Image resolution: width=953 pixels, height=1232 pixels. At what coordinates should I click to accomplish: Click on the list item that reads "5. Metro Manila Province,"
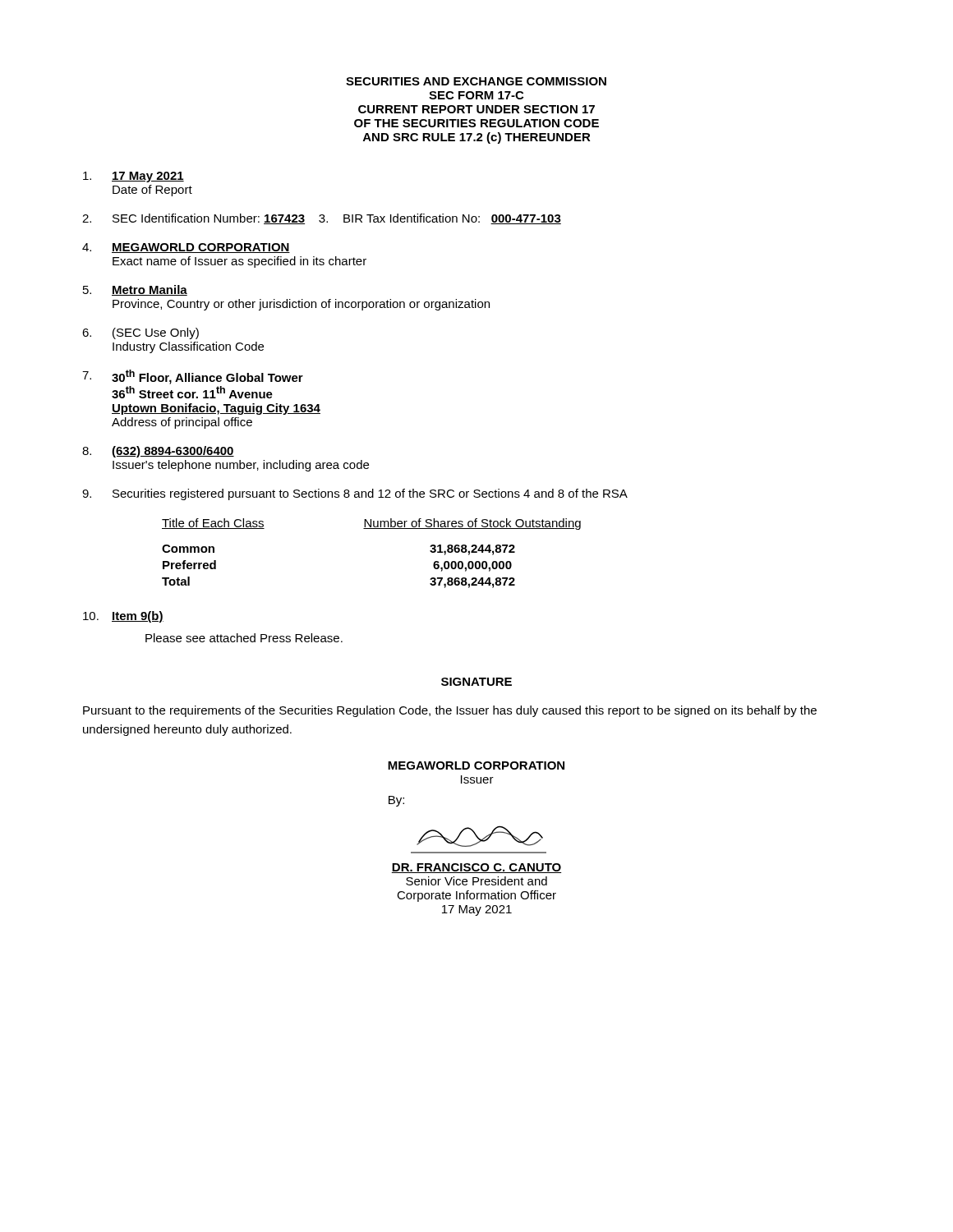coord(476,296)
